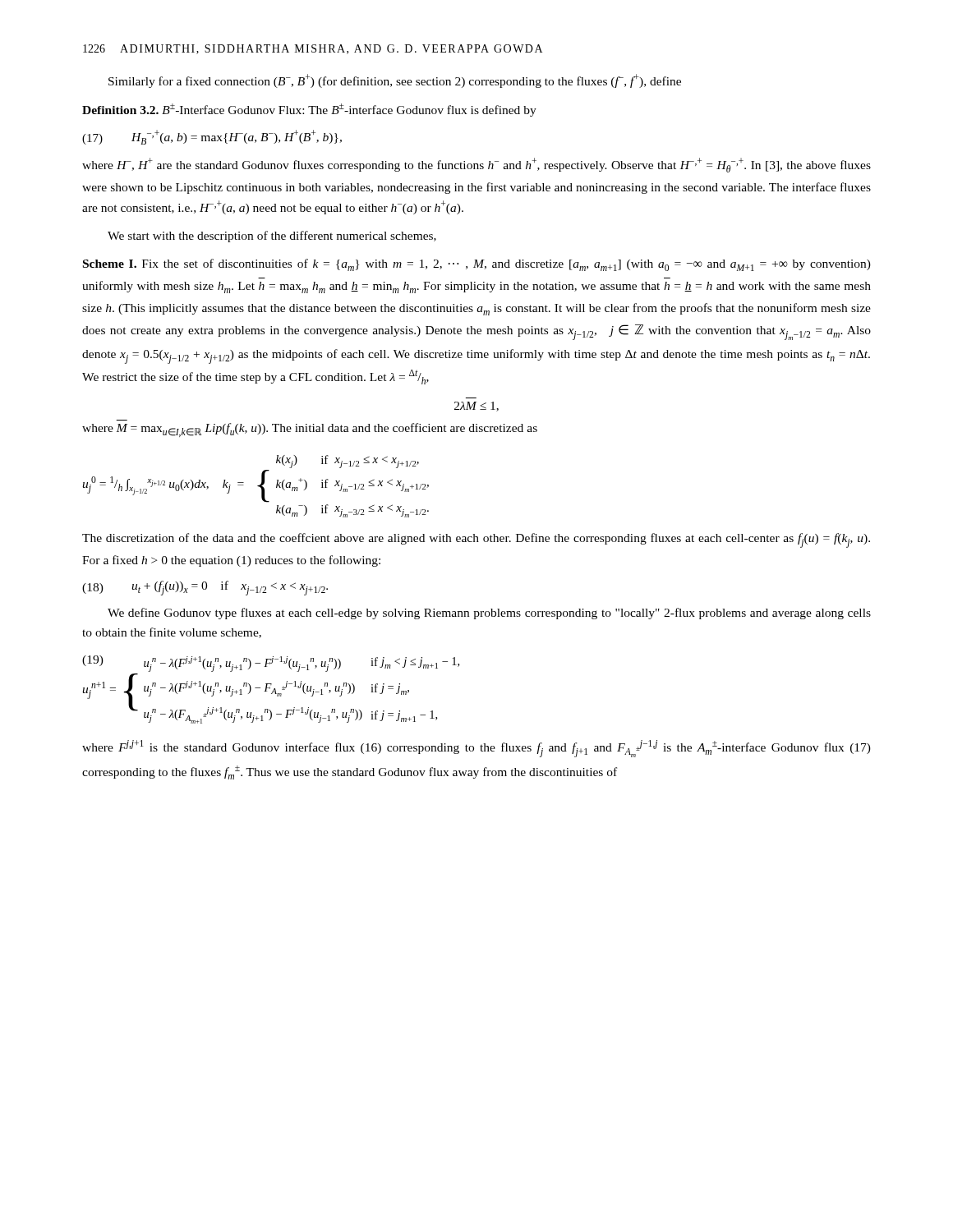Image resolution: width=953 pixels, height=1232 pixels.
Task: Locate the block of text that opens with "where Fj,j+1 is the standard Godunov interface flux"
Action: pos(476,761)
